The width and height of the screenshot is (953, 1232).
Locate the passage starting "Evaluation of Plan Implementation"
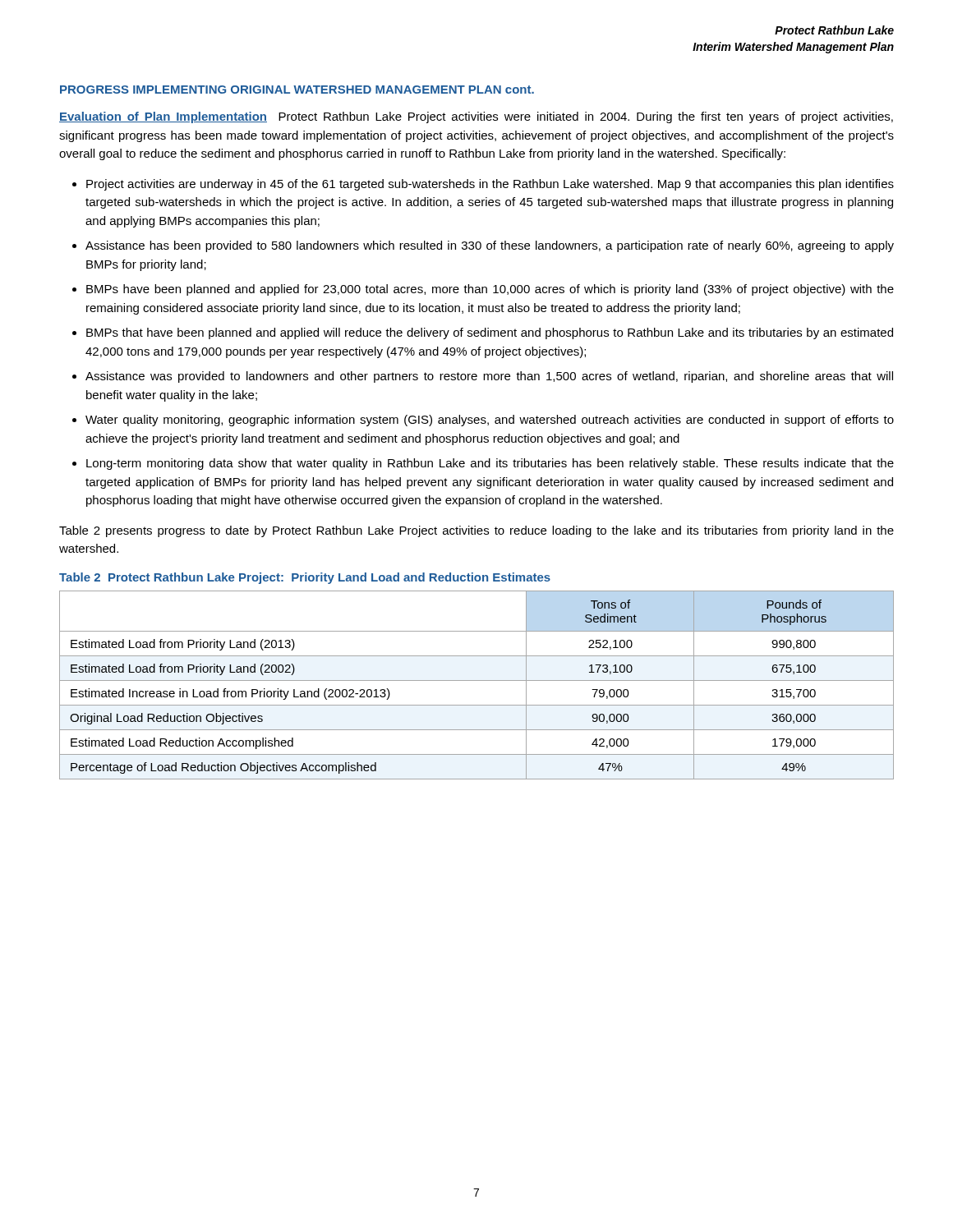coord(476,135)
